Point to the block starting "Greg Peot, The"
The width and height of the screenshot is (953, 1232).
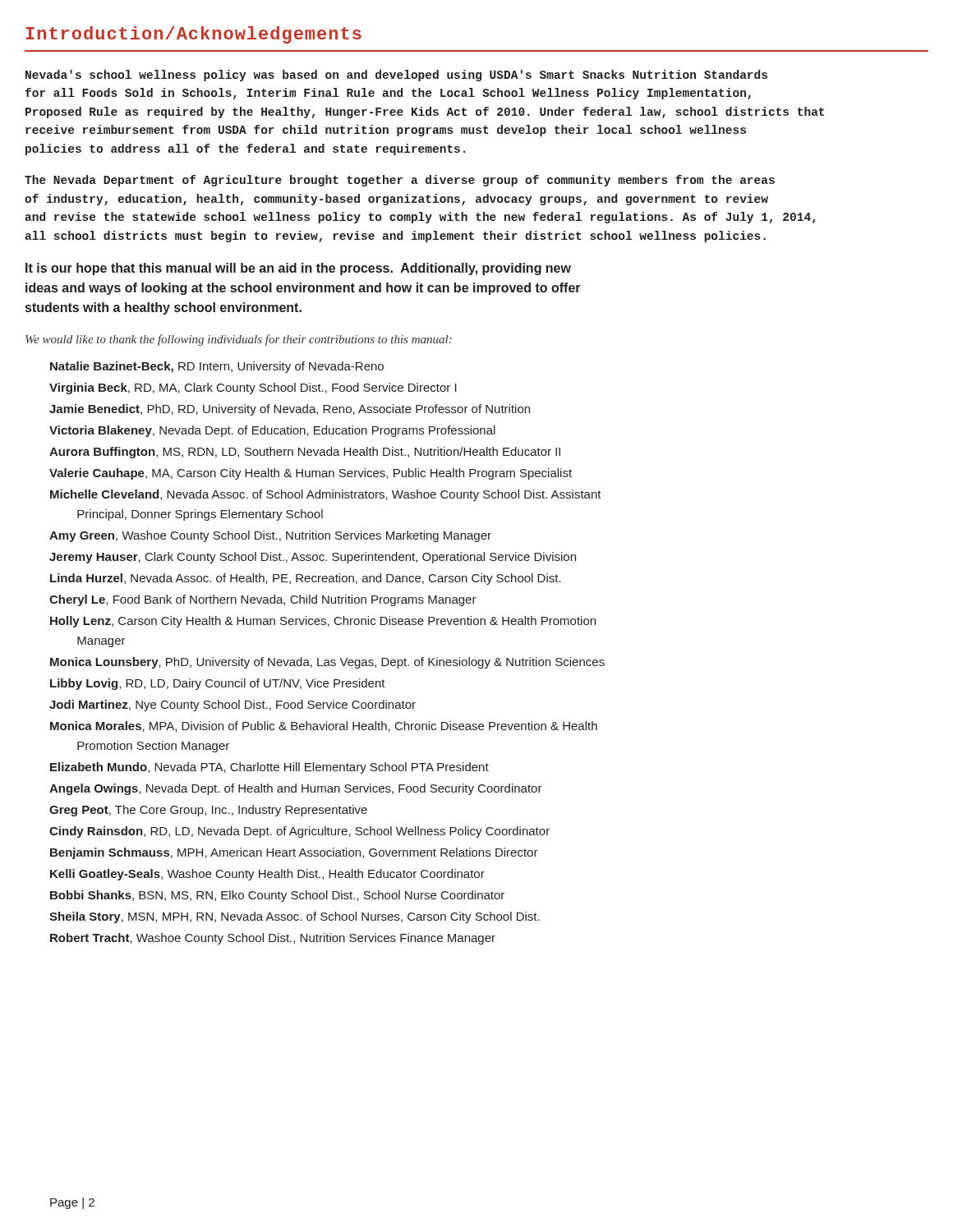pyautogui.click(x=208, y=810)
